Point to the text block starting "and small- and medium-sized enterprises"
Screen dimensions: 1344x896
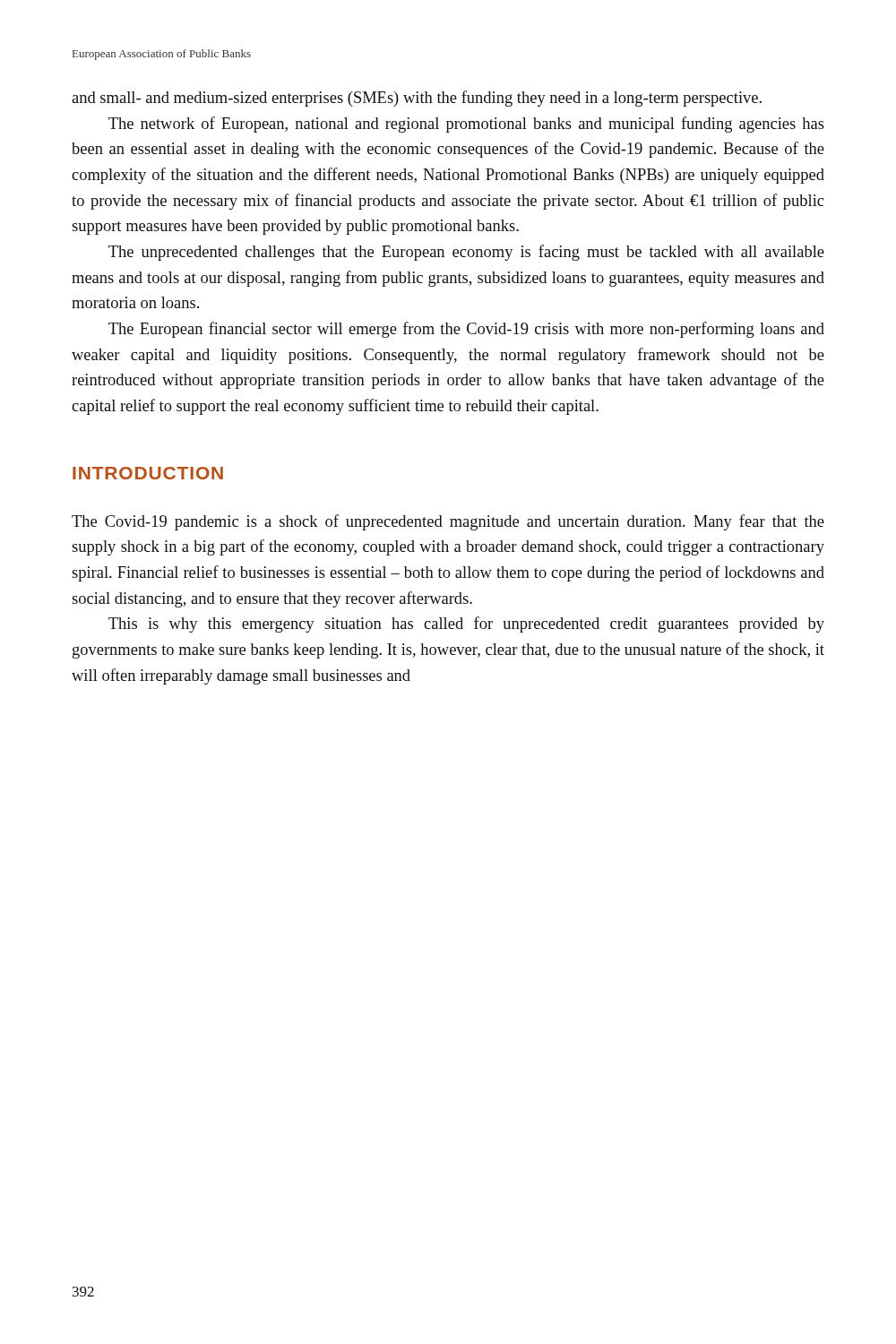[448, 252]
